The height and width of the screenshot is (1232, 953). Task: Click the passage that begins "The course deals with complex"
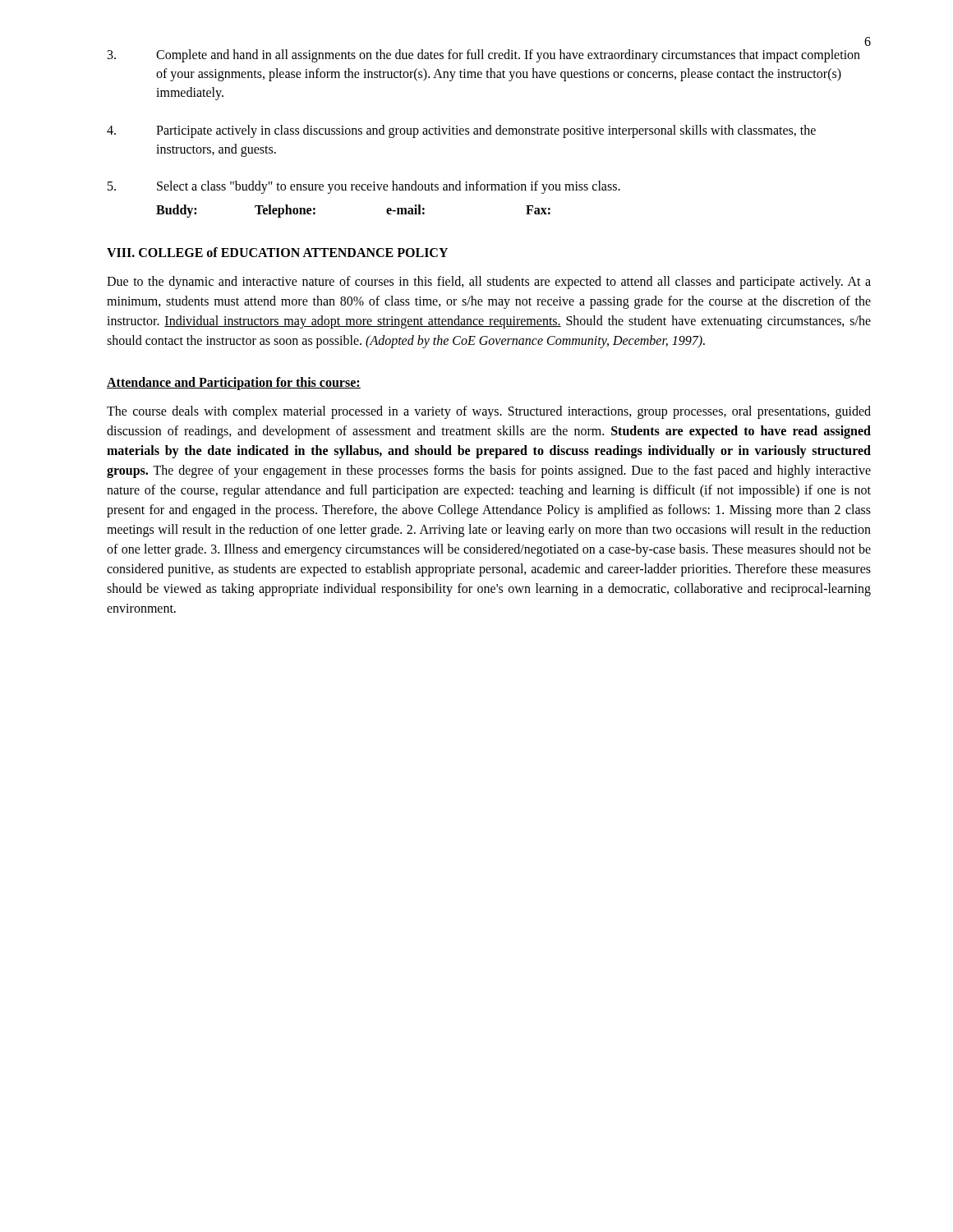click(489, 510)
